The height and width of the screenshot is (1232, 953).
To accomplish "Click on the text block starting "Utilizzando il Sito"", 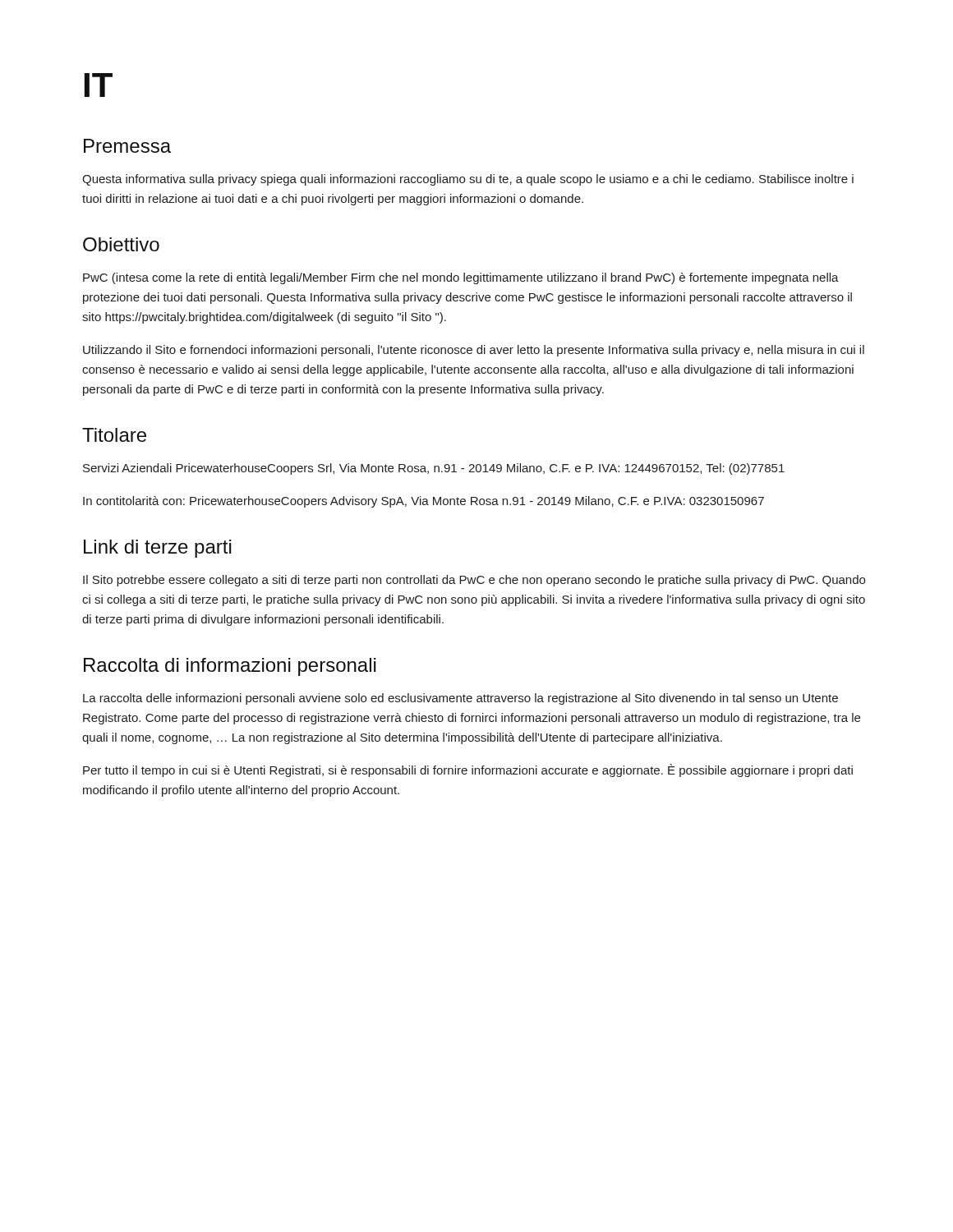I will [x=473, y=369].
